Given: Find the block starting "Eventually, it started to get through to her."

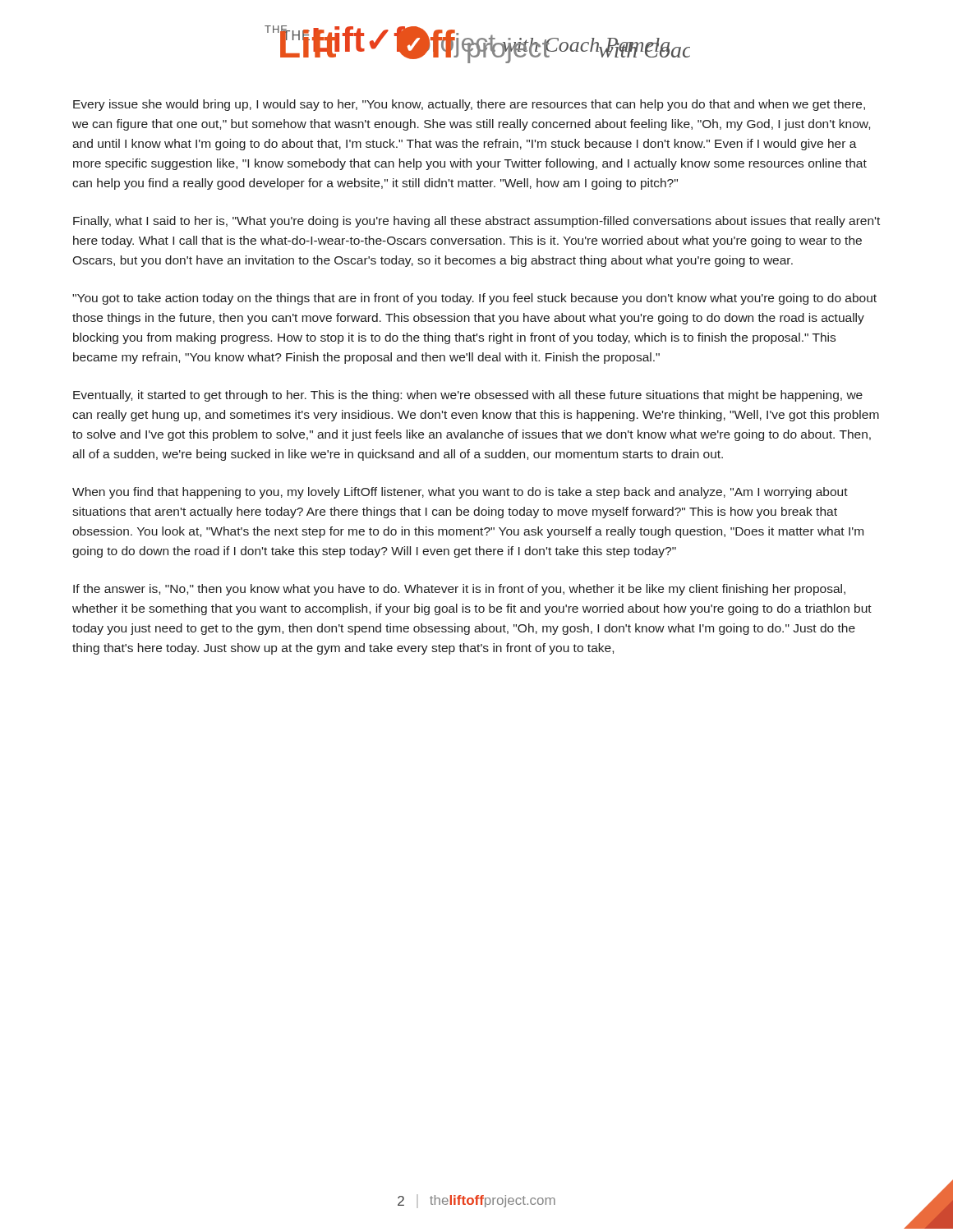Looking at the screenshot, I should [476, 424].
